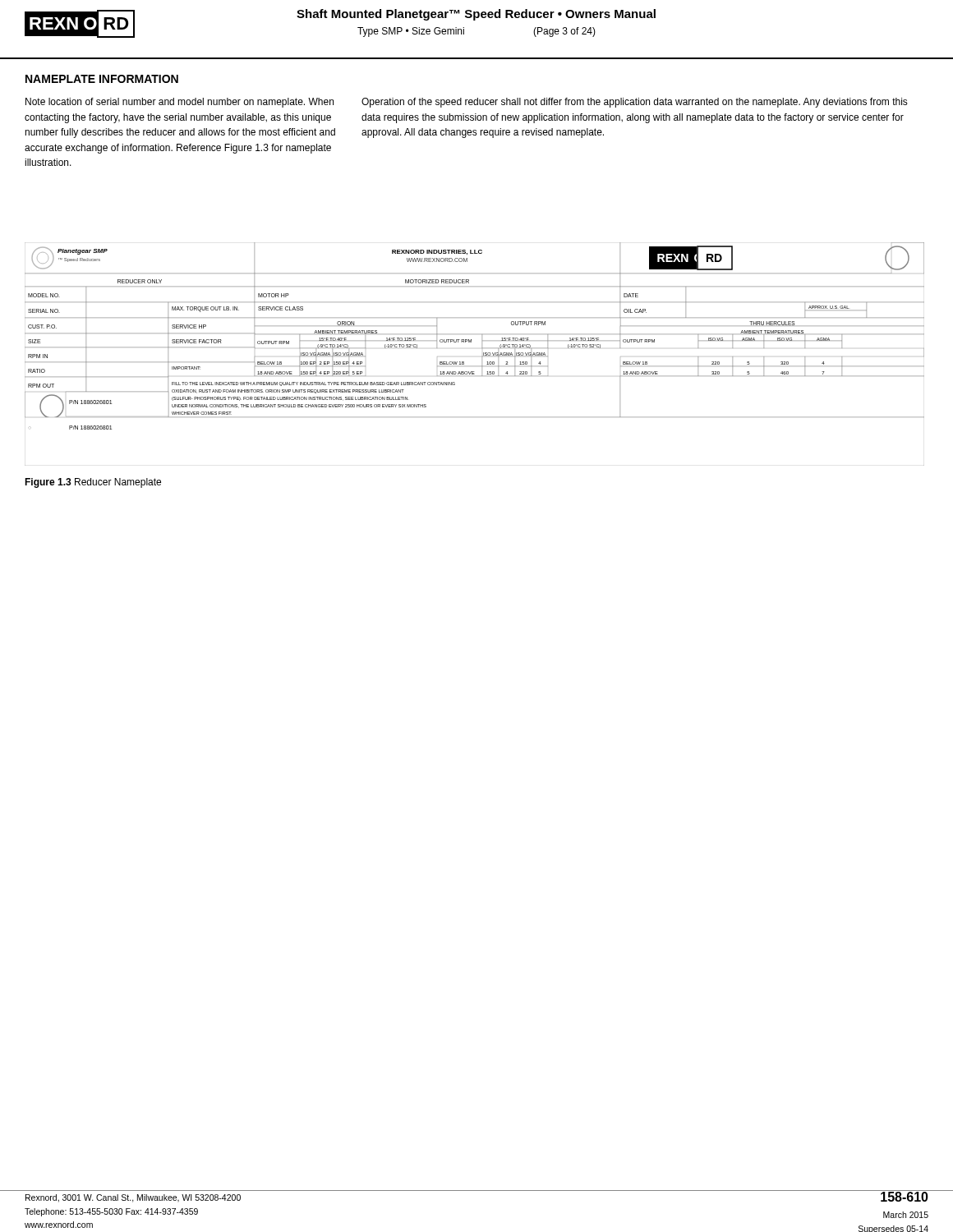The width and height of the screenshot is (953, 1232).
Task: Navigate to the block starting "Operation of the speed reducer shall"
Action: 635,117
